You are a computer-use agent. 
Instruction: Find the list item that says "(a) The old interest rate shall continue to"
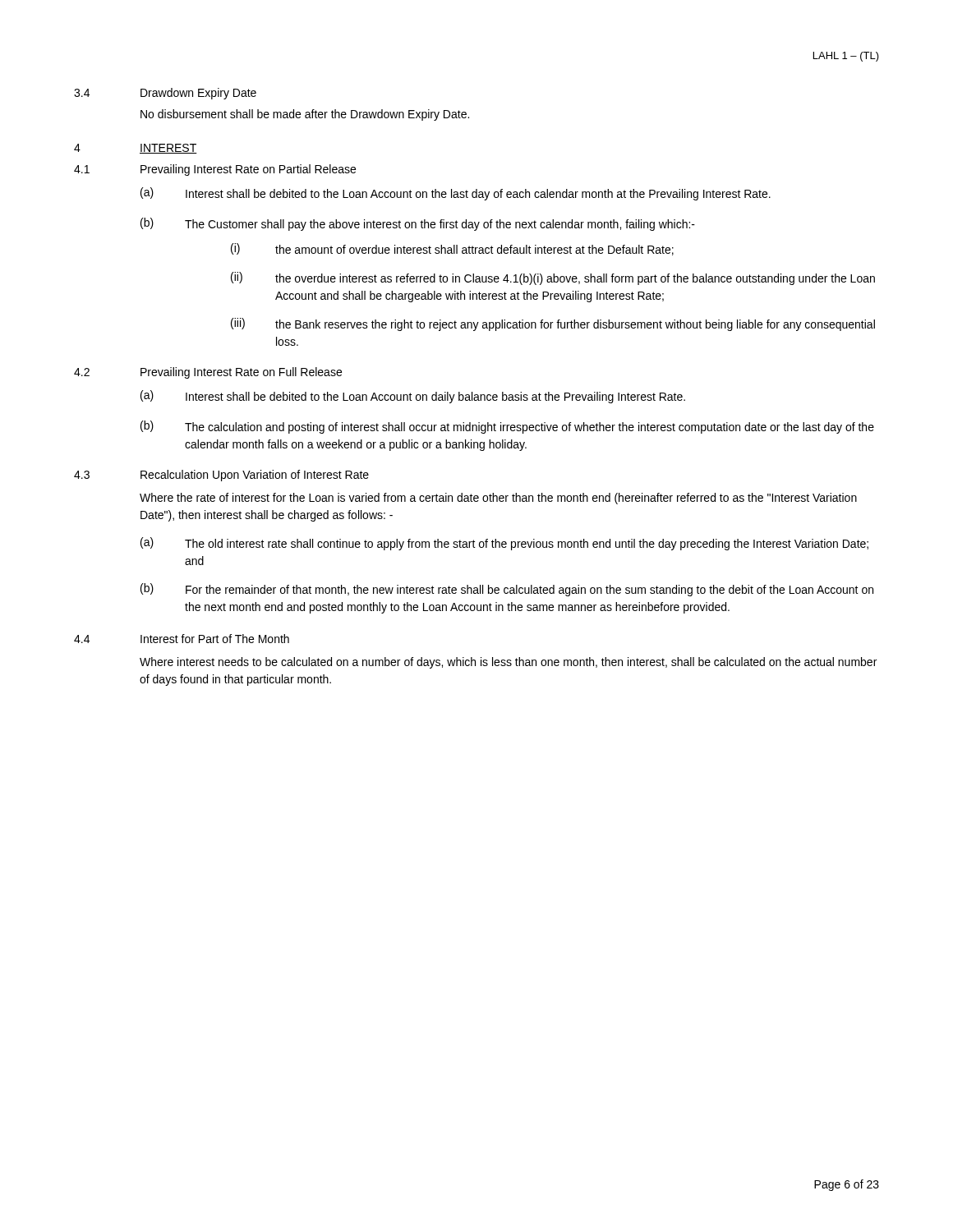pyautogui.click(x=509, y=553)
